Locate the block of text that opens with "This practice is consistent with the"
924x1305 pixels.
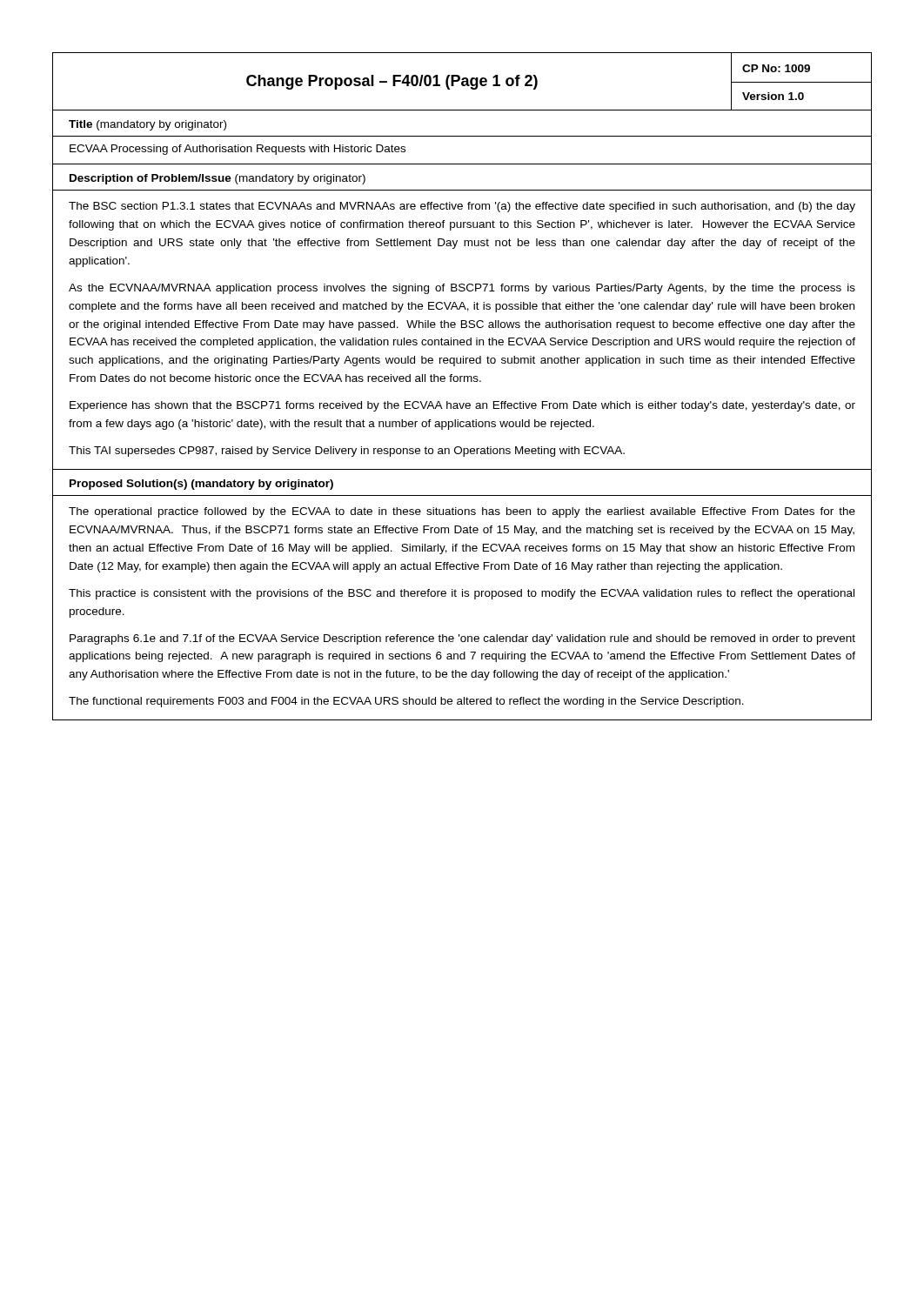(x=462, y=602)
